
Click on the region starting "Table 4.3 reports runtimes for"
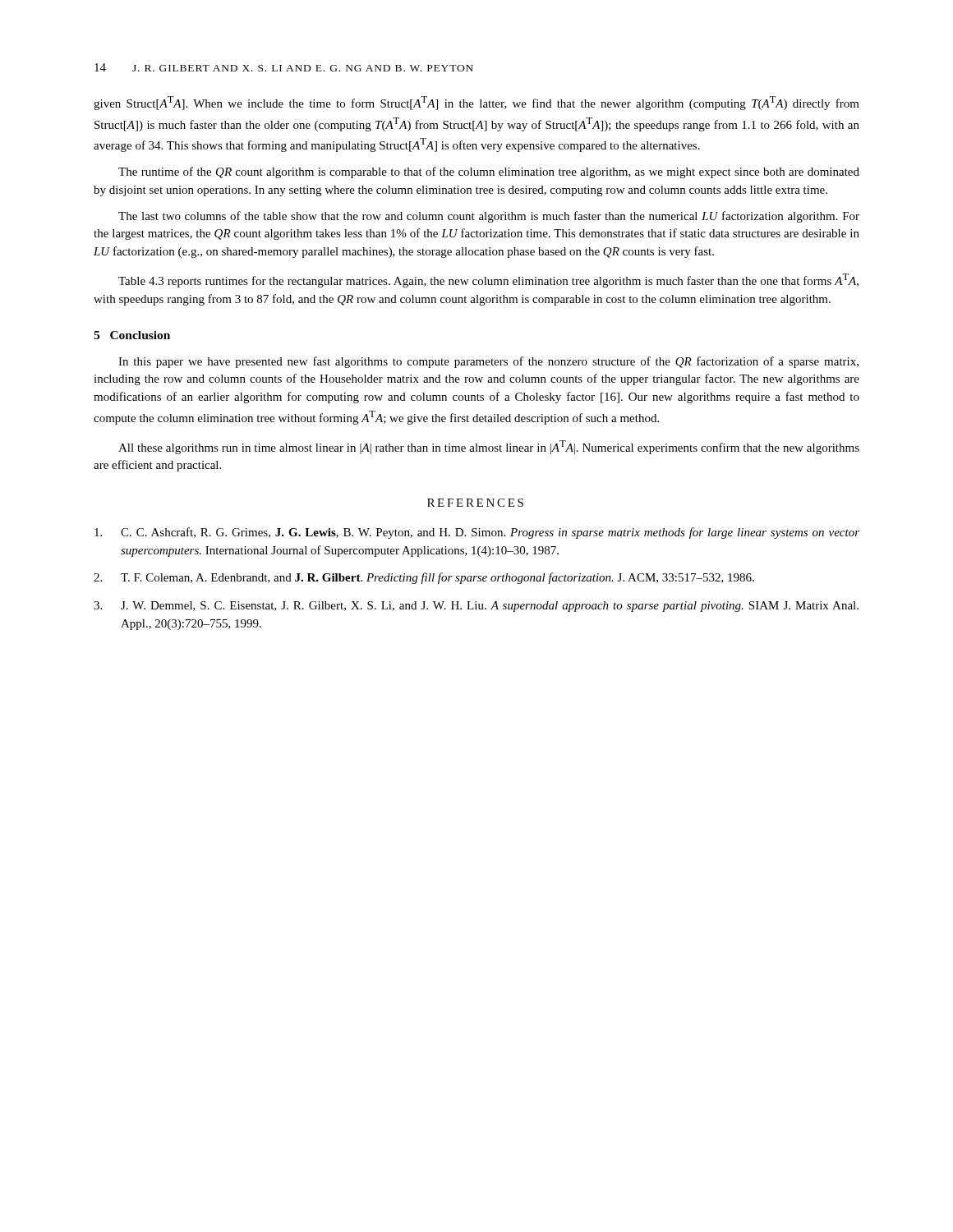click(476, 289)
